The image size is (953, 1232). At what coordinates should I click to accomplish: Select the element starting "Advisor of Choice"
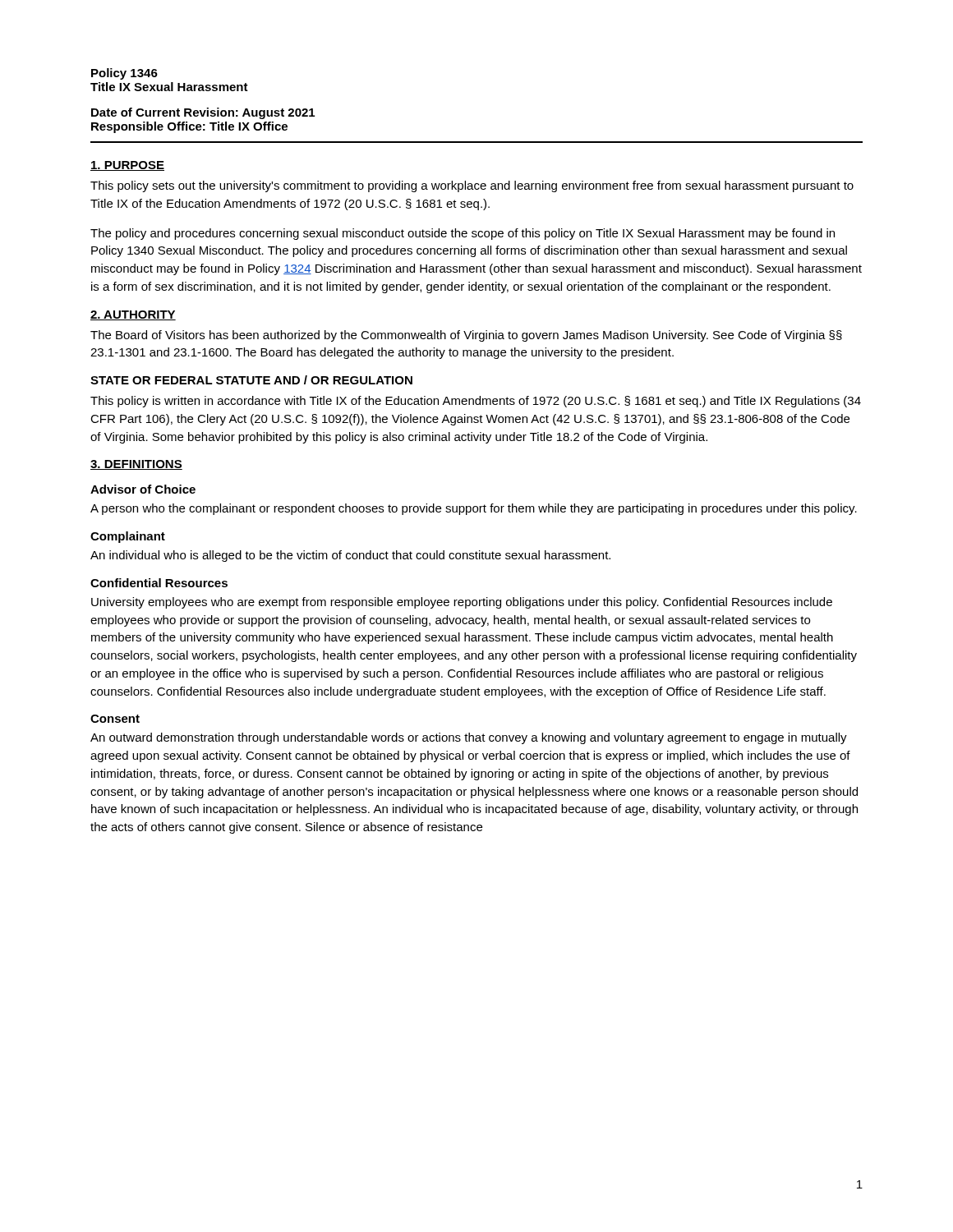click(x=143, y=489)
